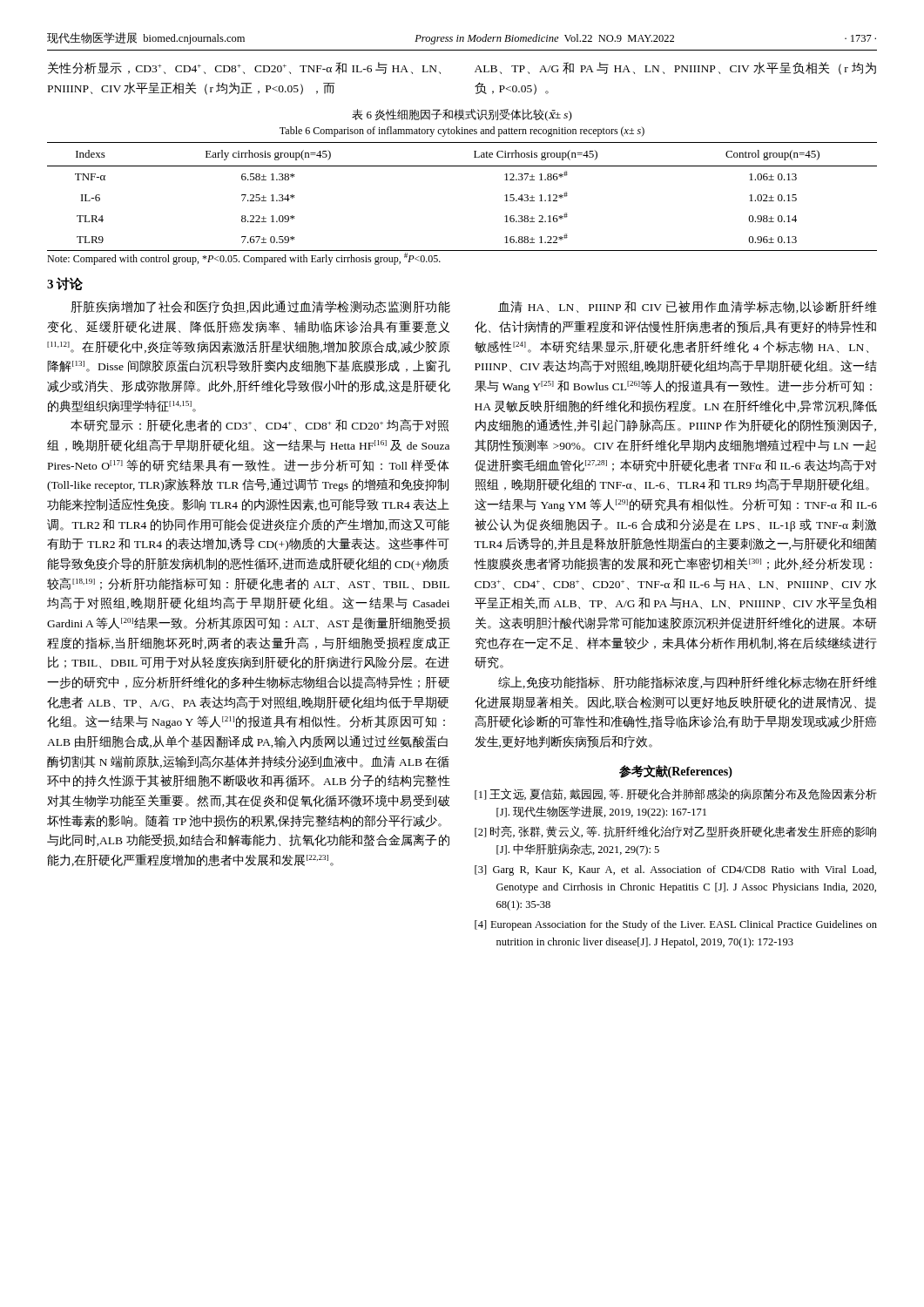Find the section header with the text "3 讨论"
This screenshot has height=1307, width=924.
coord(65,284)
